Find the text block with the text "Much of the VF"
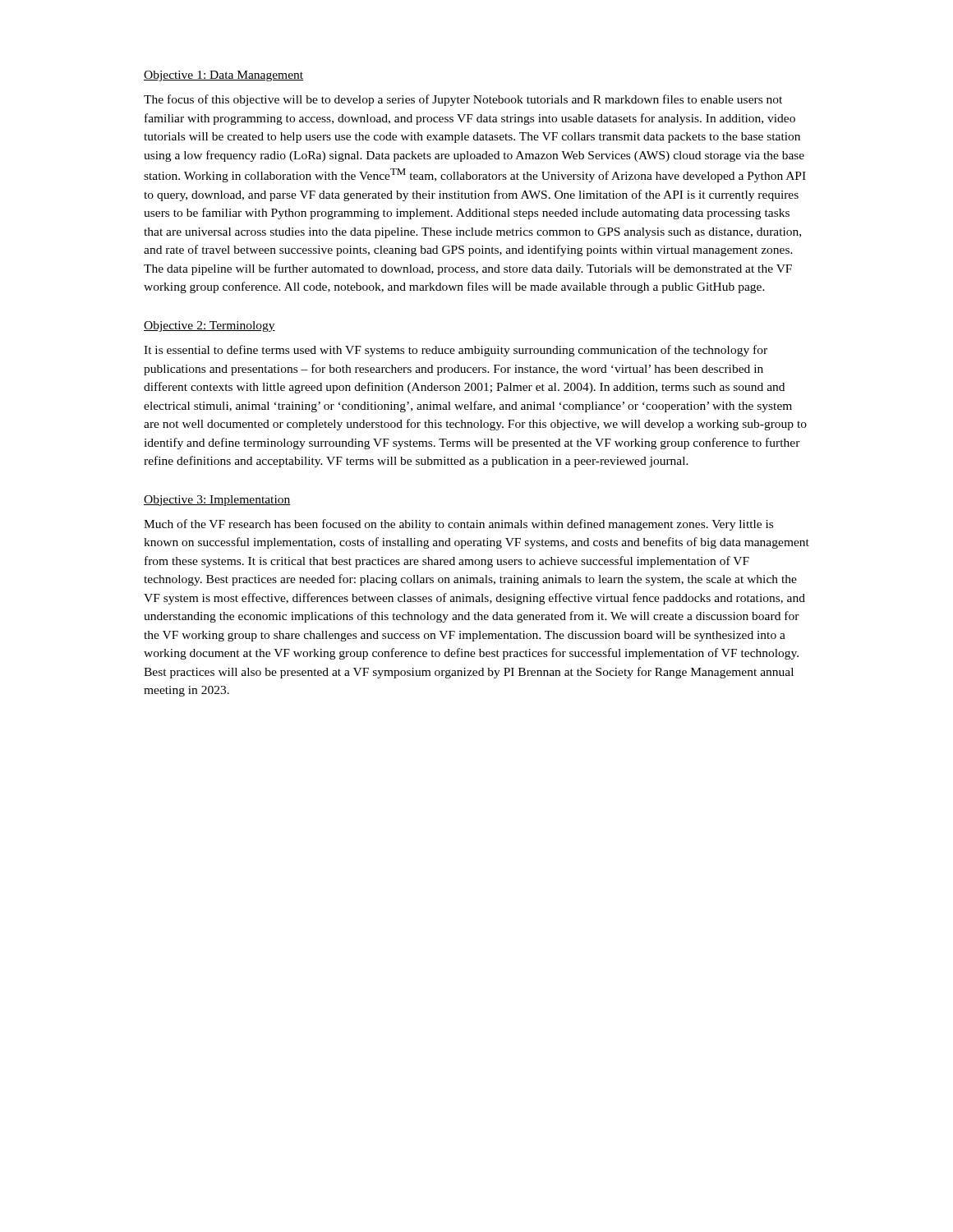This screenshot has height=1232, width=953. (476, 607)
